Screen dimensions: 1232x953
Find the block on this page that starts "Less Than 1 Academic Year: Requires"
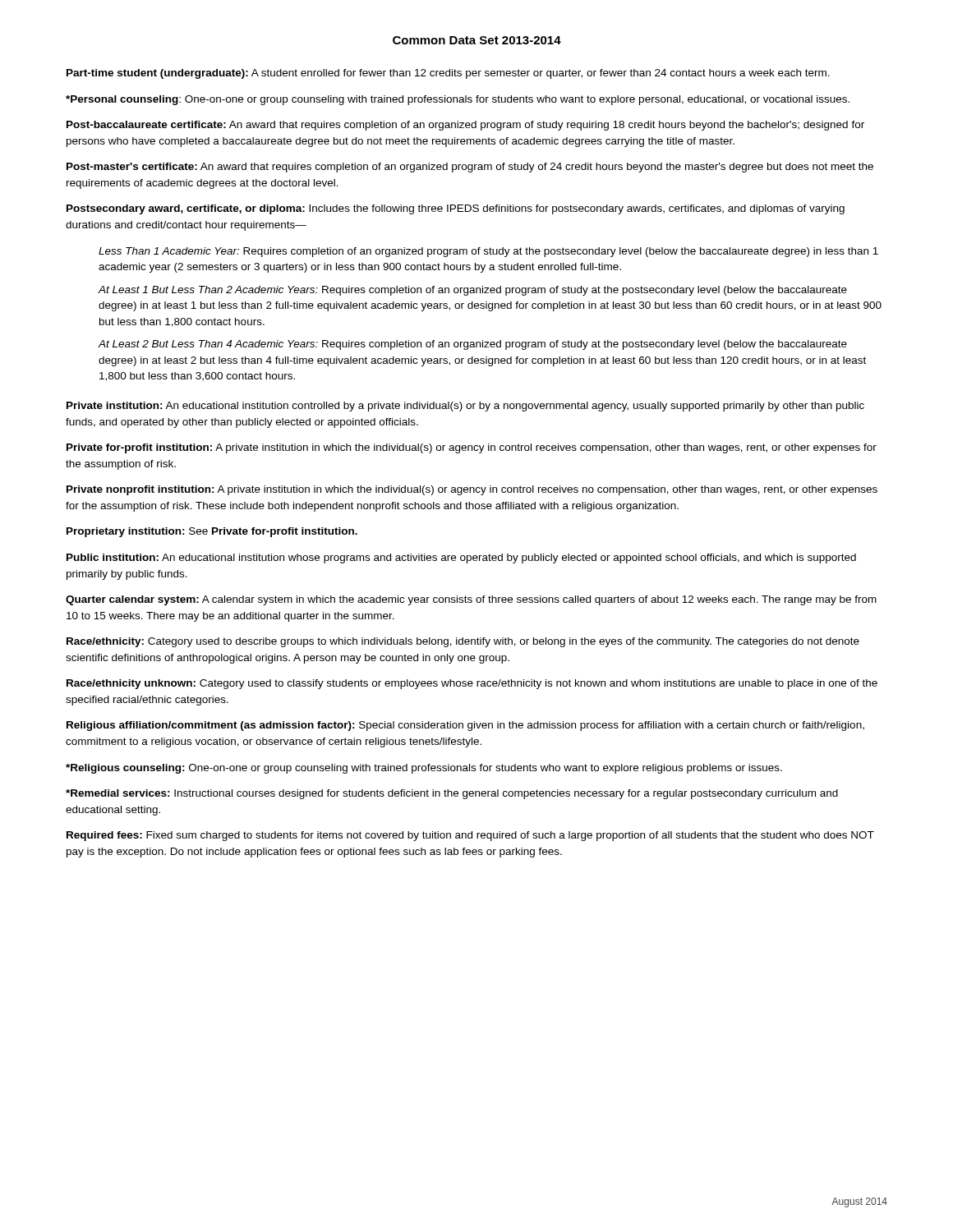[489, 259]
